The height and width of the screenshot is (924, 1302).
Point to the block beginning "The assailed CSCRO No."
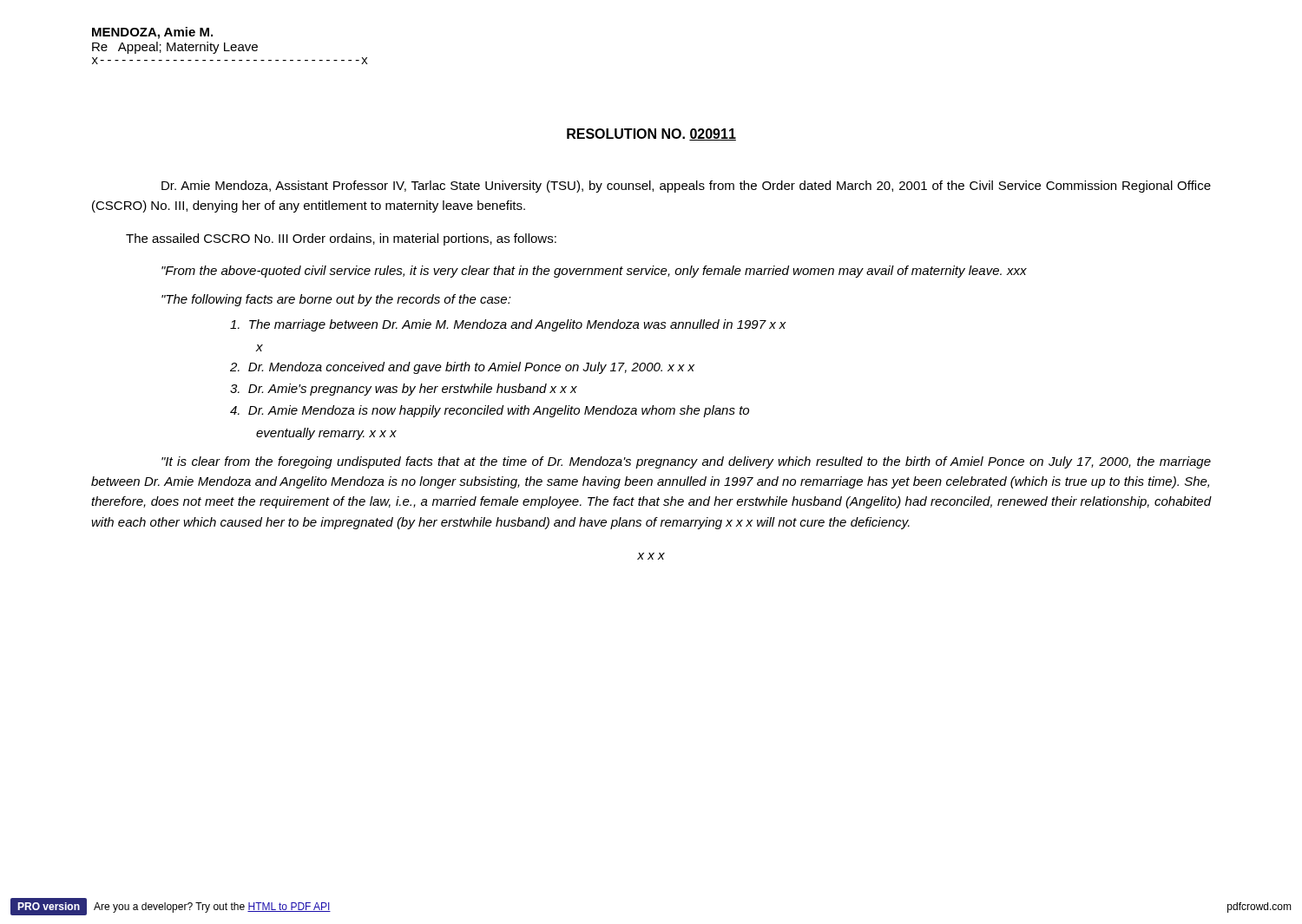(342, 238)
